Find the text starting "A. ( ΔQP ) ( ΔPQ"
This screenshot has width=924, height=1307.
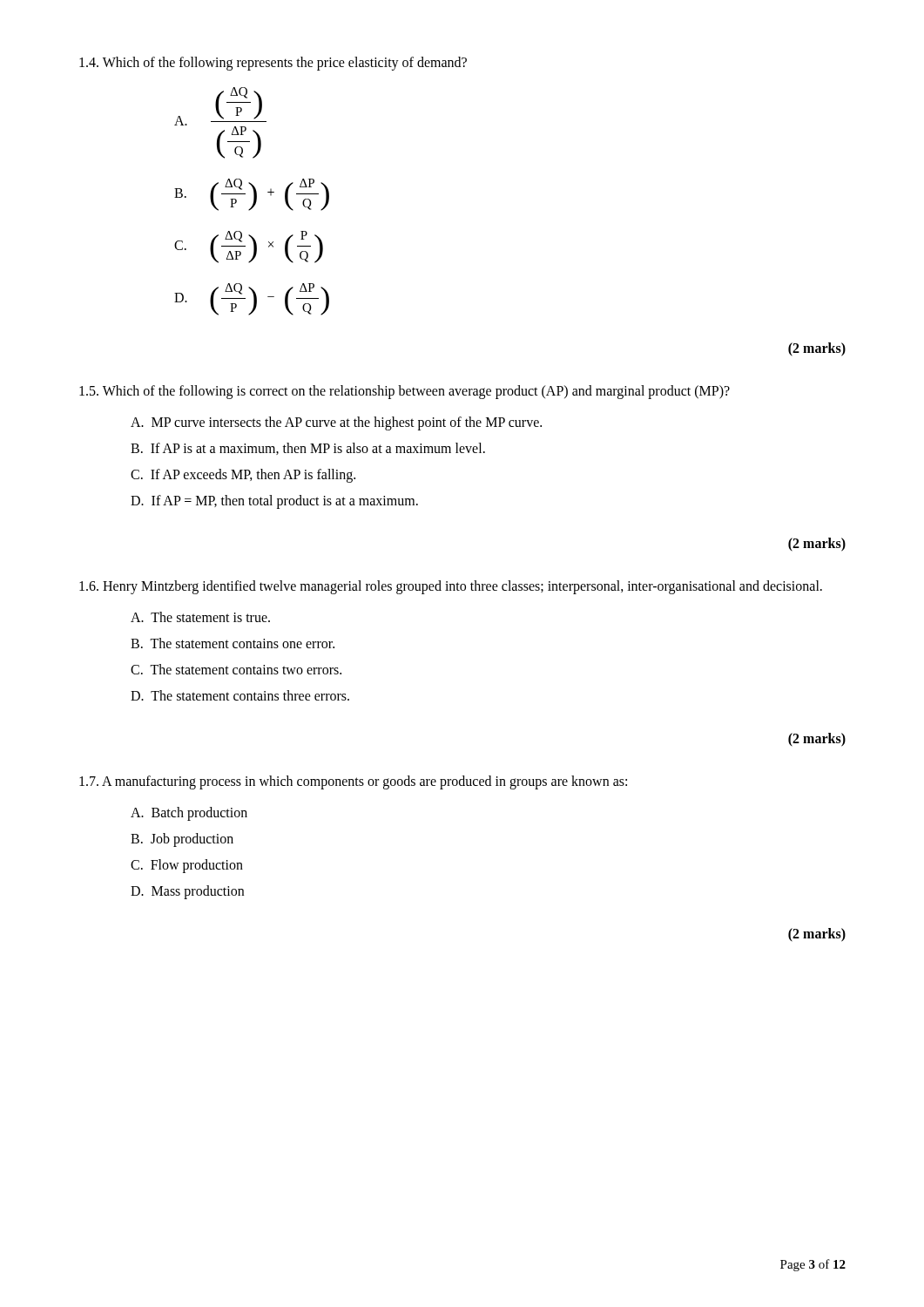coord(221,122)
